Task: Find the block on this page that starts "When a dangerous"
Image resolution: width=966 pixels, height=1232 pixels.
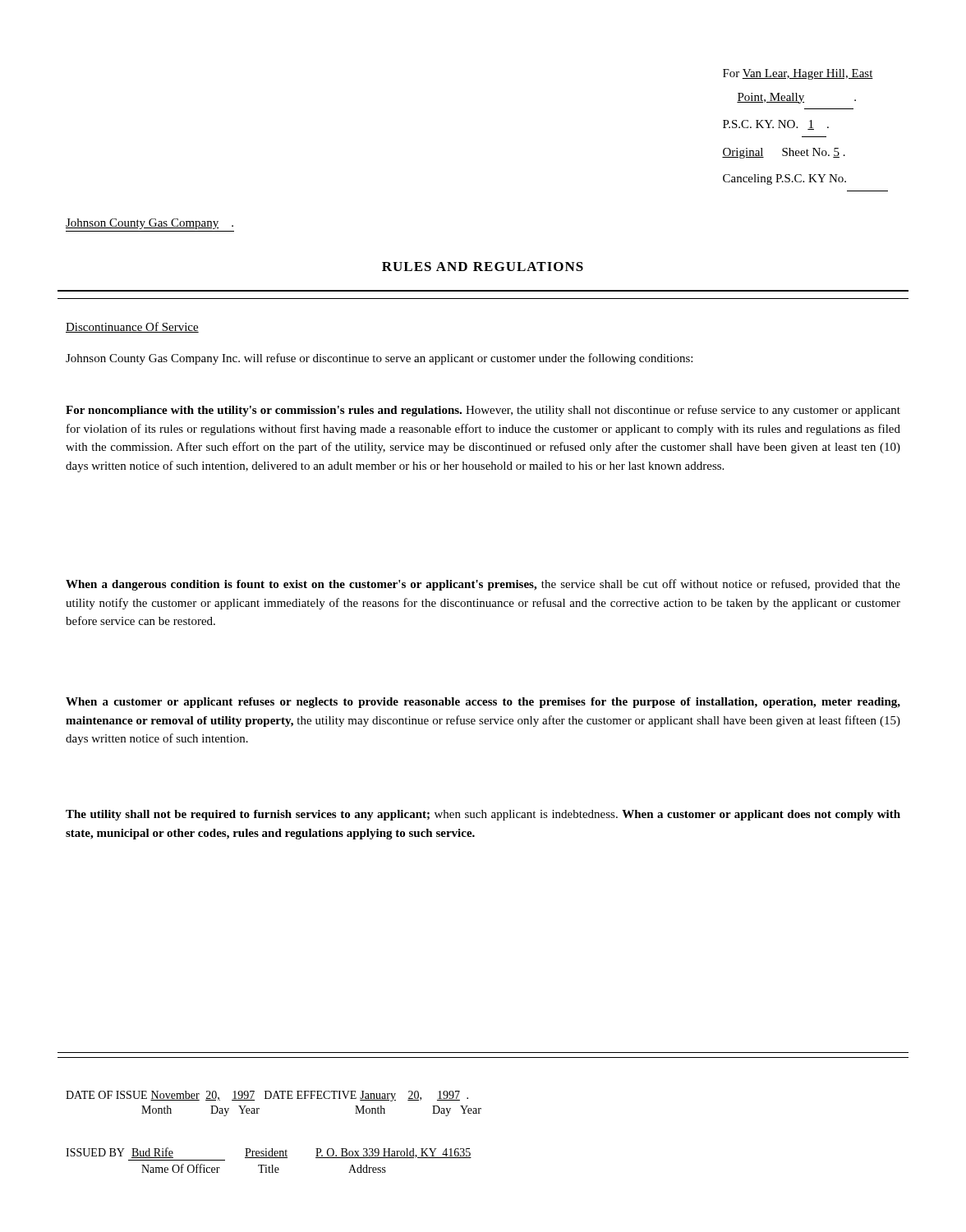Action: [x=483, y=602]
